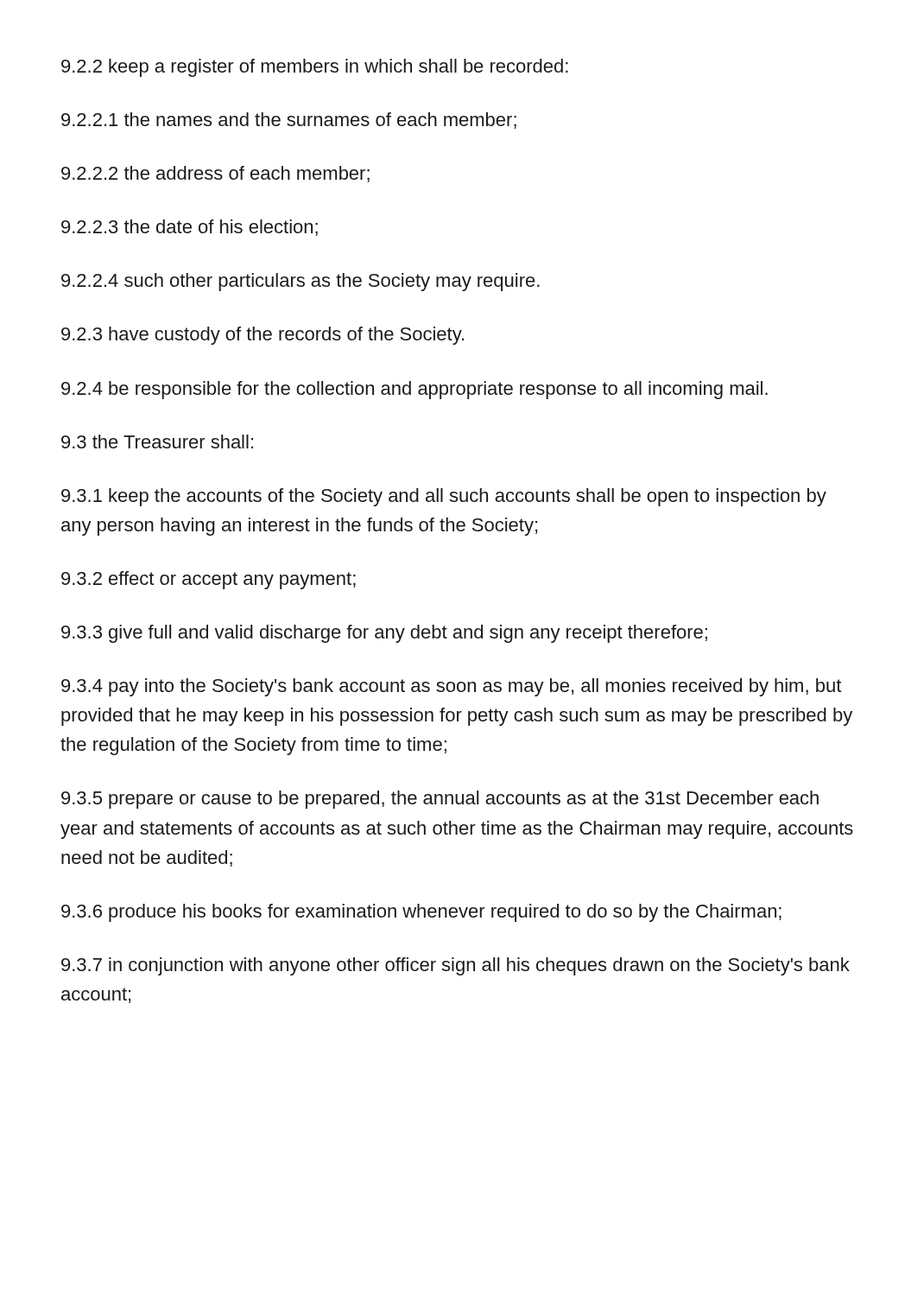The width and height of the screenshot is (924, 1296).
Task: Locate the block of text that opens with "9.2.2.1 the names and the surnames of each"
Action: [x=289, y=120]
